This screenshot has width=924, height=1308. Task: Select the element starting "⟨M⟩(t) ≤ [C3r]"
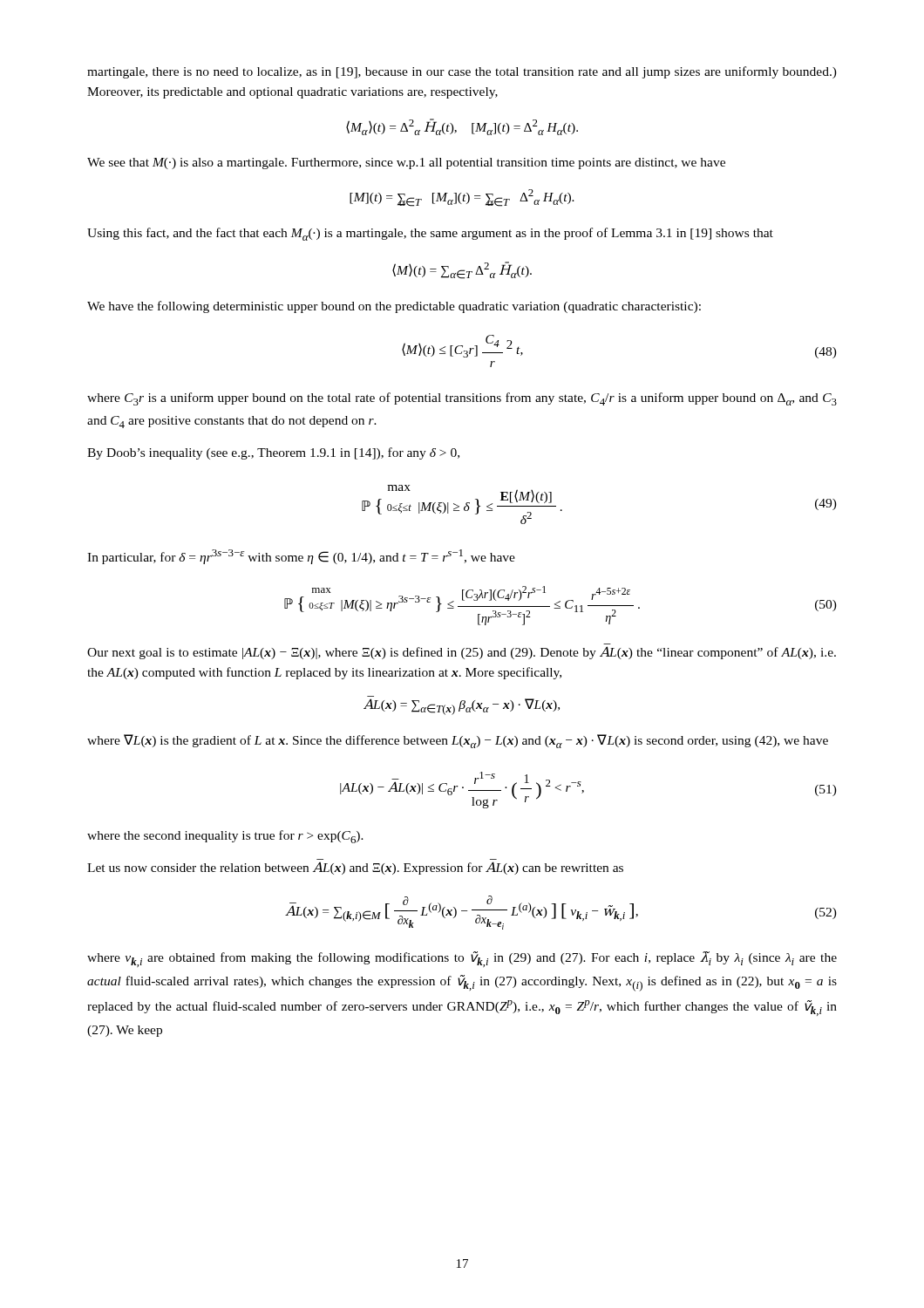[462, 351]
